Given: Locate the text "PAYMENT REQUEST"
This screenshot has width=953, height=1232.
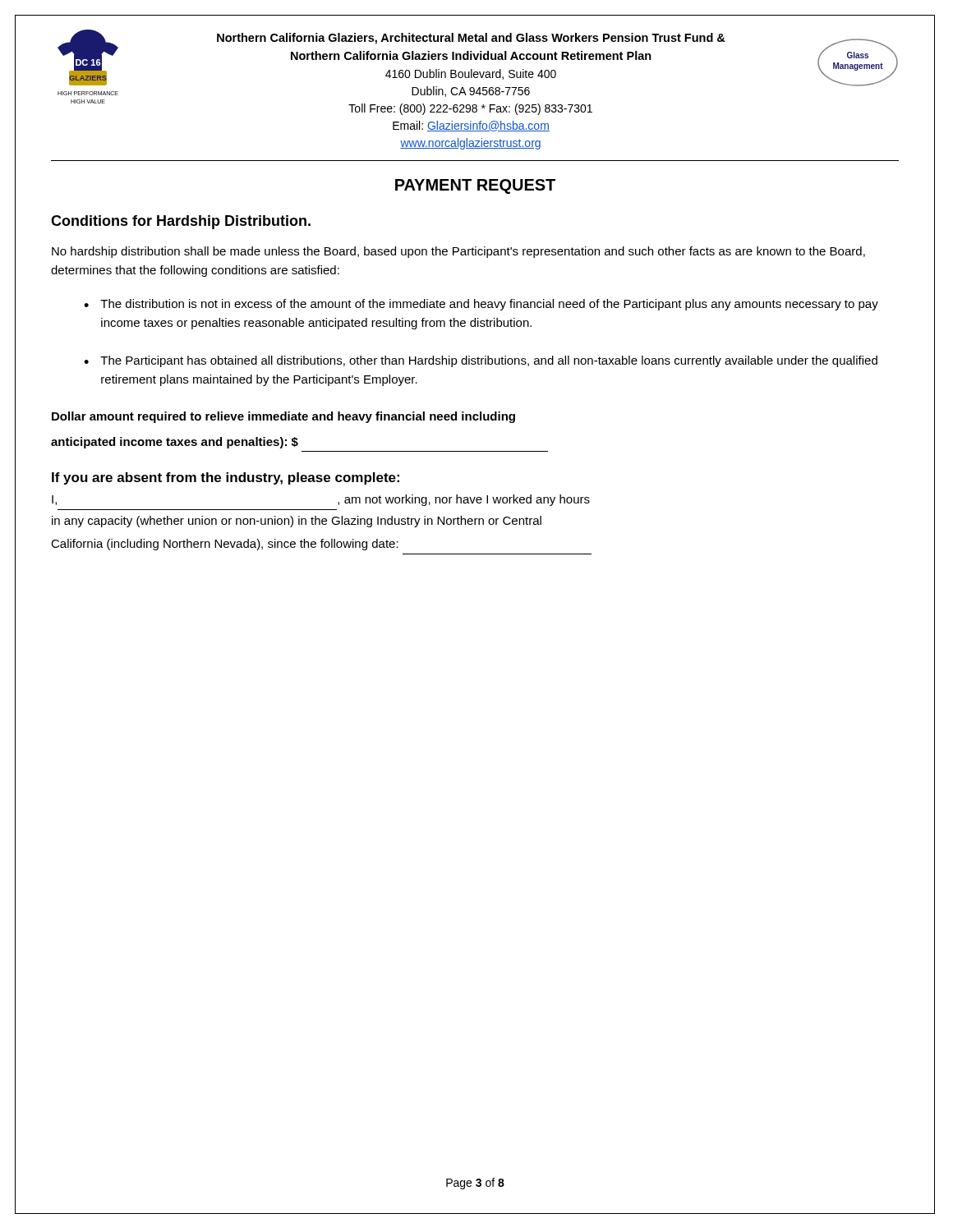Looking at the screenshot, I should click(475, 184).
